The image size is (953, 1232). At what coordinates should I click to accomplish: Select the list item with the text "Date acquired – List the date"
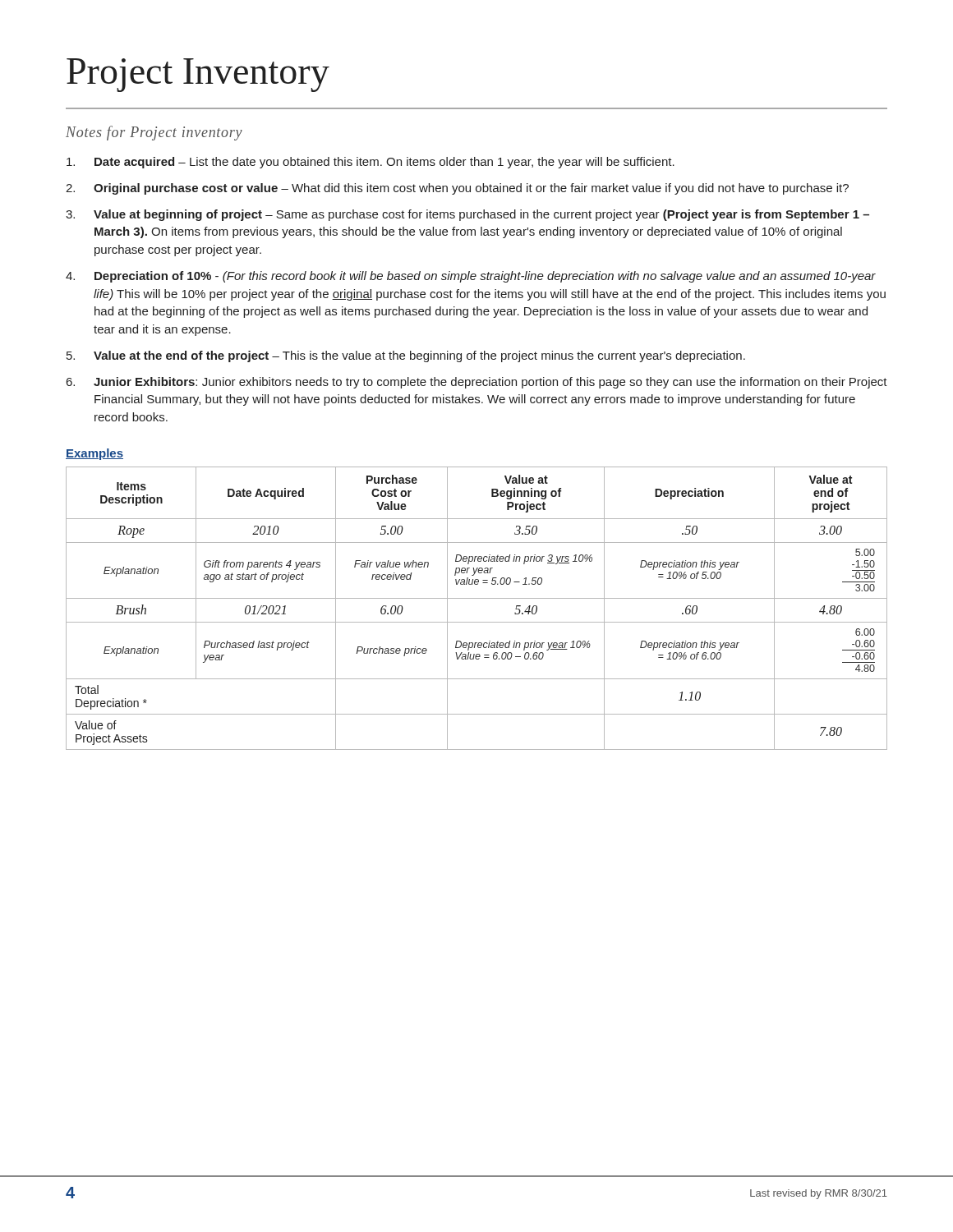[x=476, y=162]
